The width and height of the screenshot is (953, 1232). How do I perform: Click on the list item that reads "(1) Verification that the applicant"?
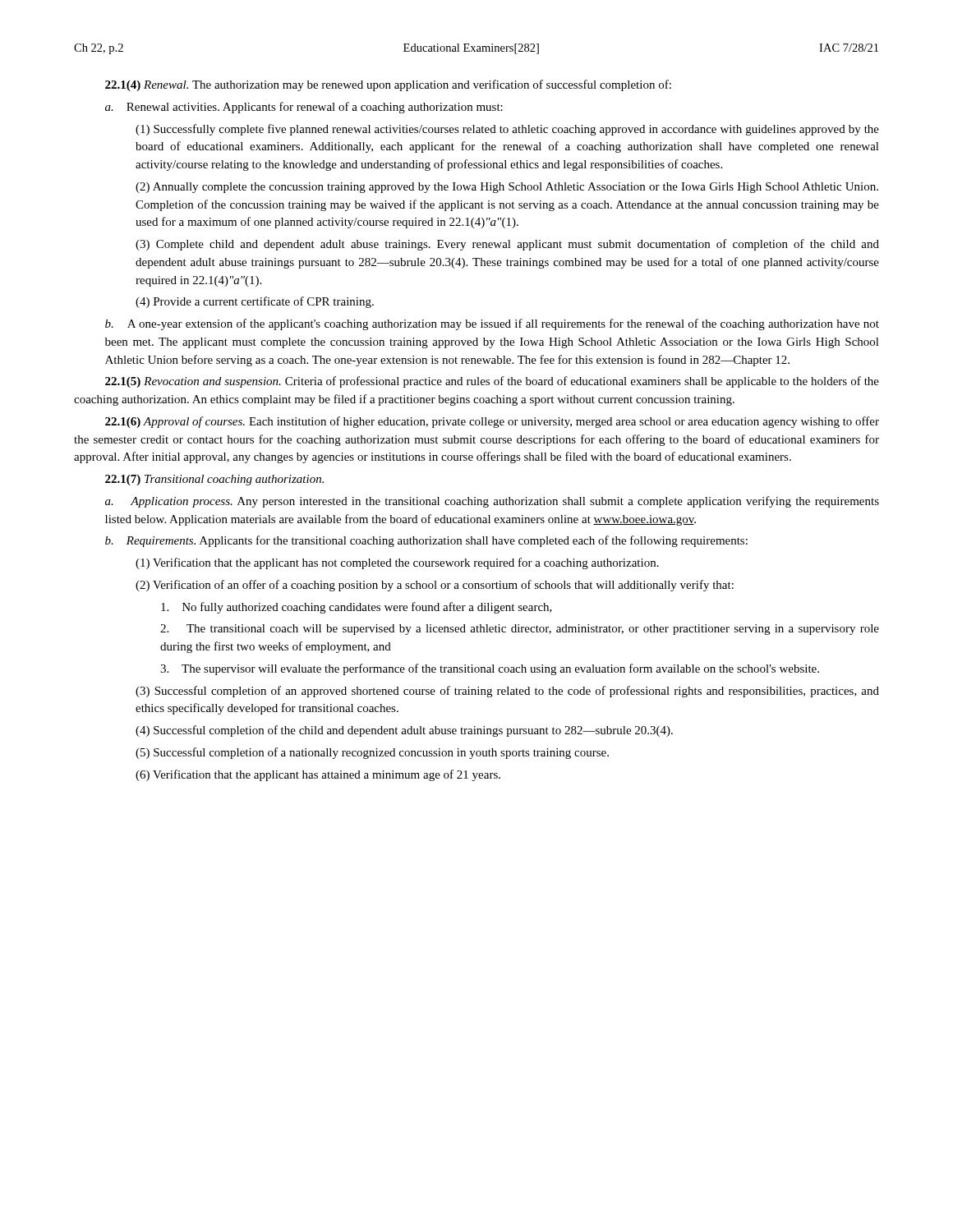pos(507,563)
